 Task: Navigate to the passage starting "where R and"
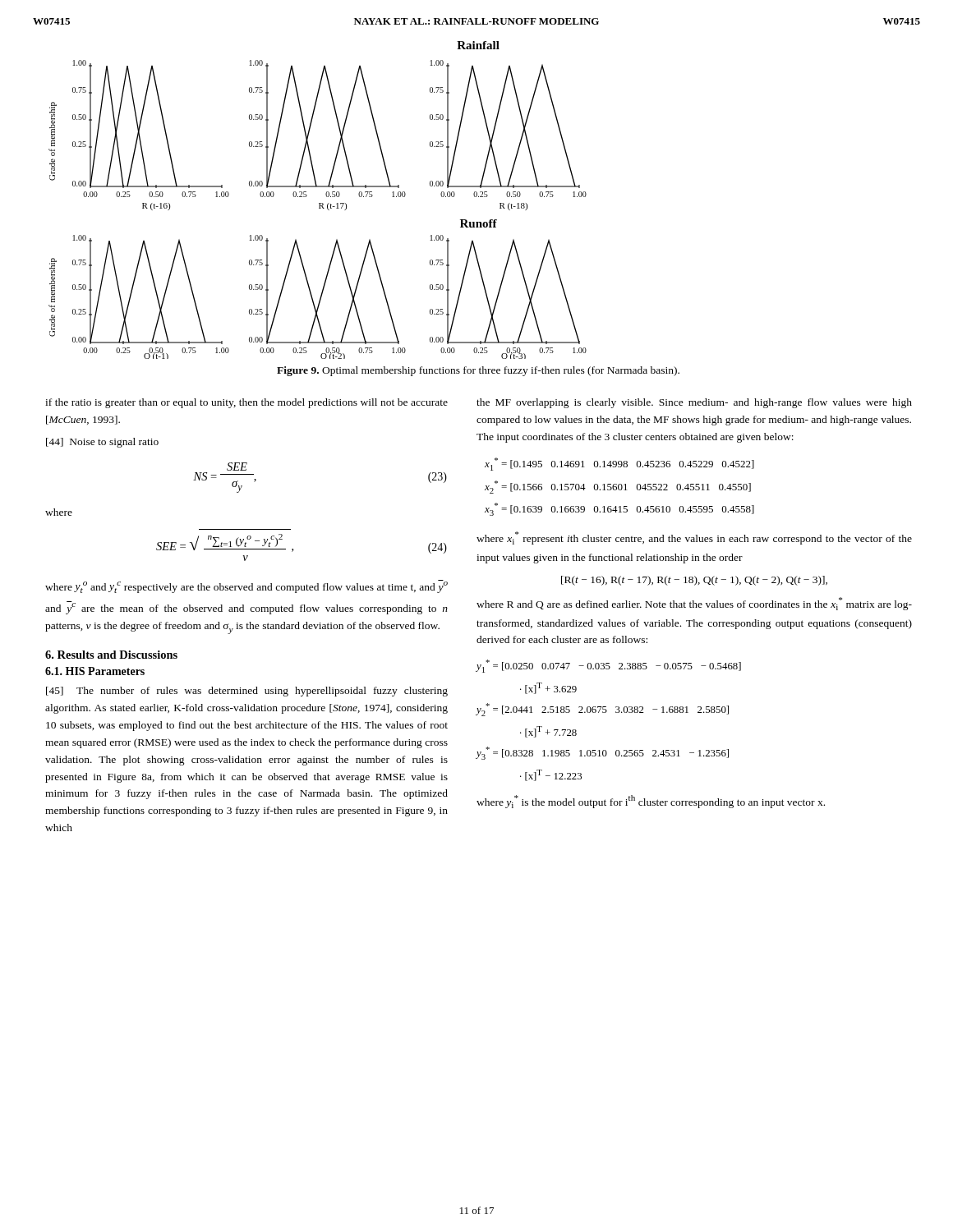tap(694, 620)
